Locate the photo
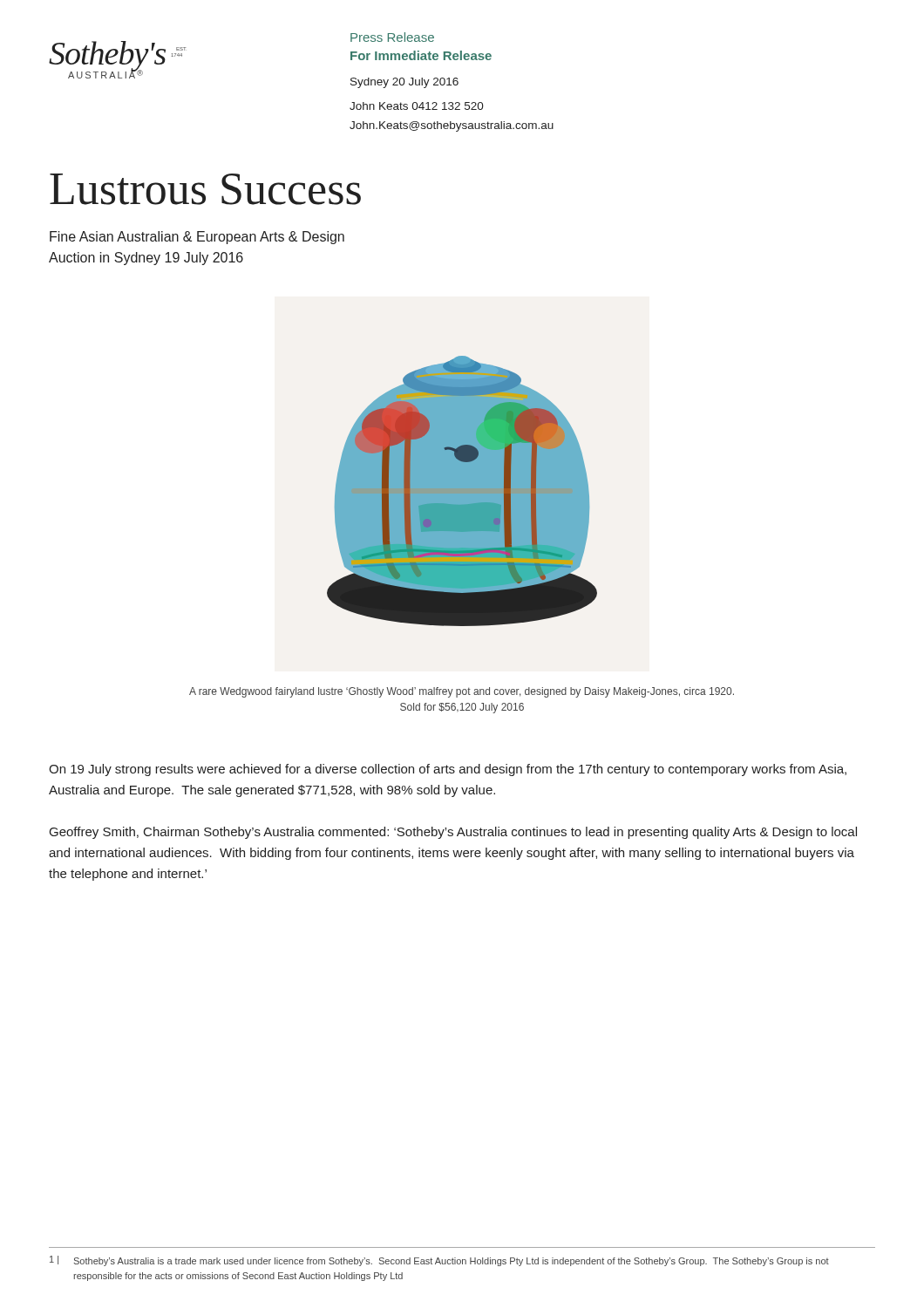924x1308 pixels. tap(462, 506)
